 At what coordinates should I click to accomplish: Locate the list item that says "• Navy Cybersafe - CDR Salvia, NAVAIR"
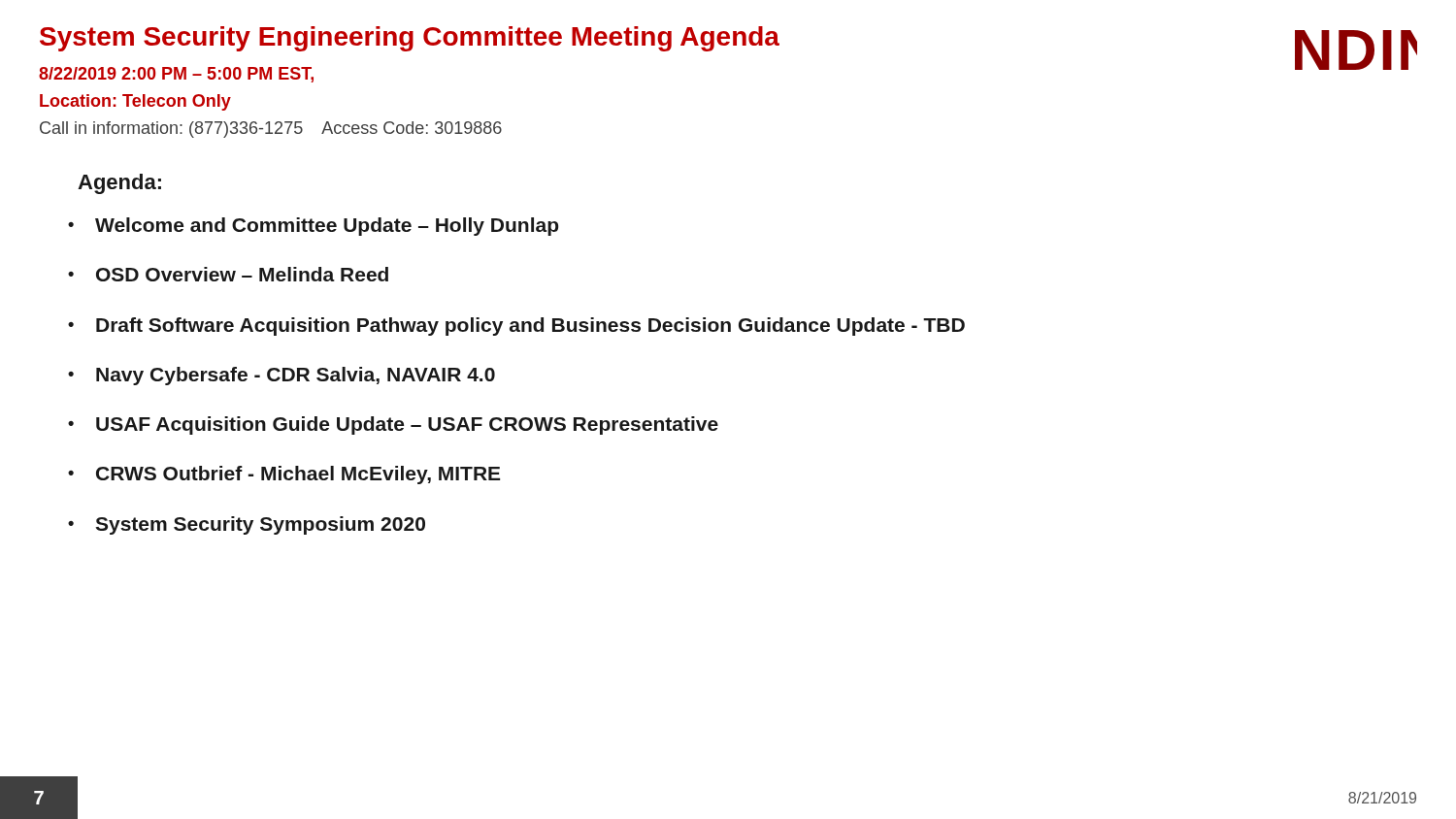(282, 374)
